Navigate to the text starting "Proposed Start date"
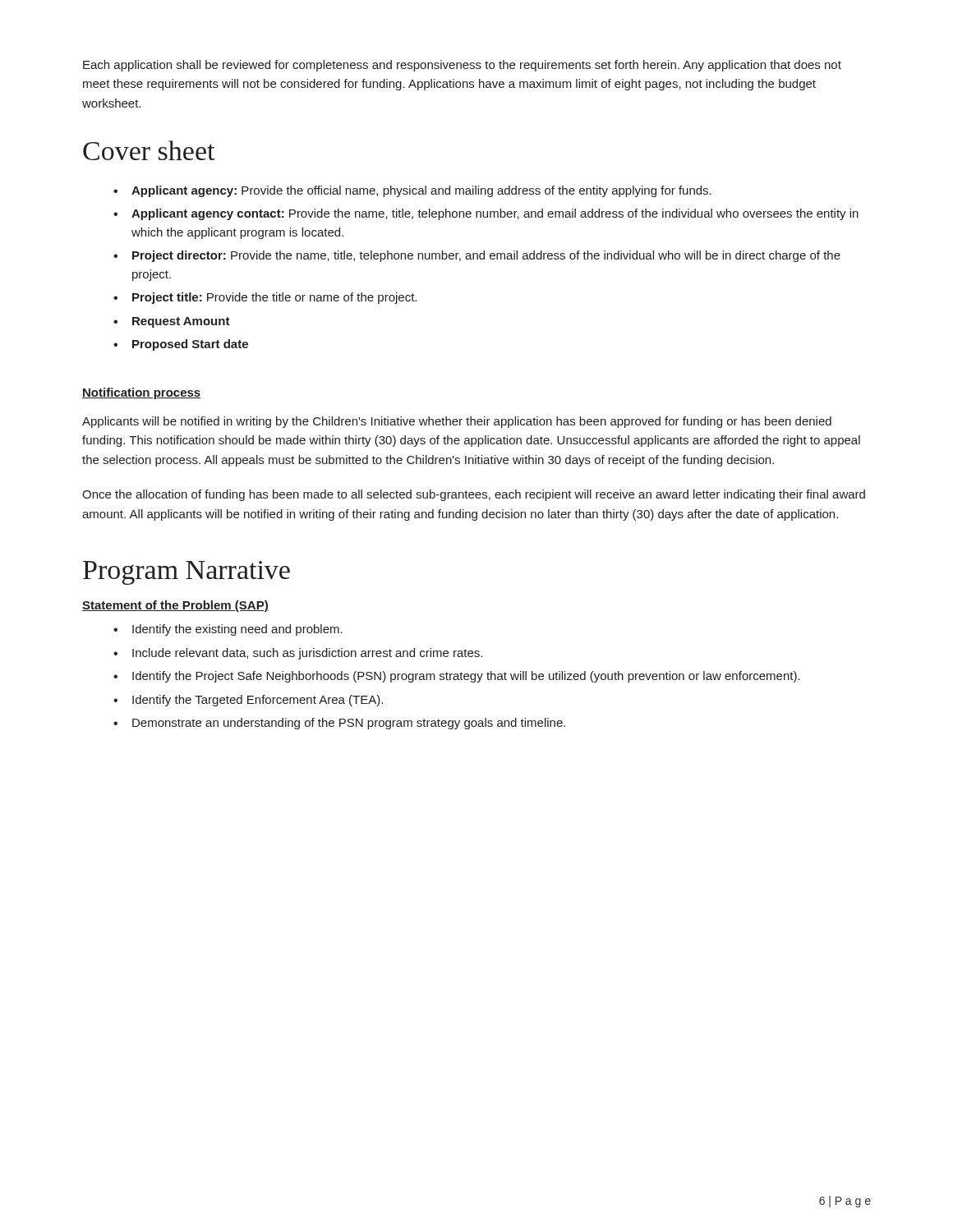Image resolution: width=953 pixels, height=1232 pixels. click(x=181, y=345)
